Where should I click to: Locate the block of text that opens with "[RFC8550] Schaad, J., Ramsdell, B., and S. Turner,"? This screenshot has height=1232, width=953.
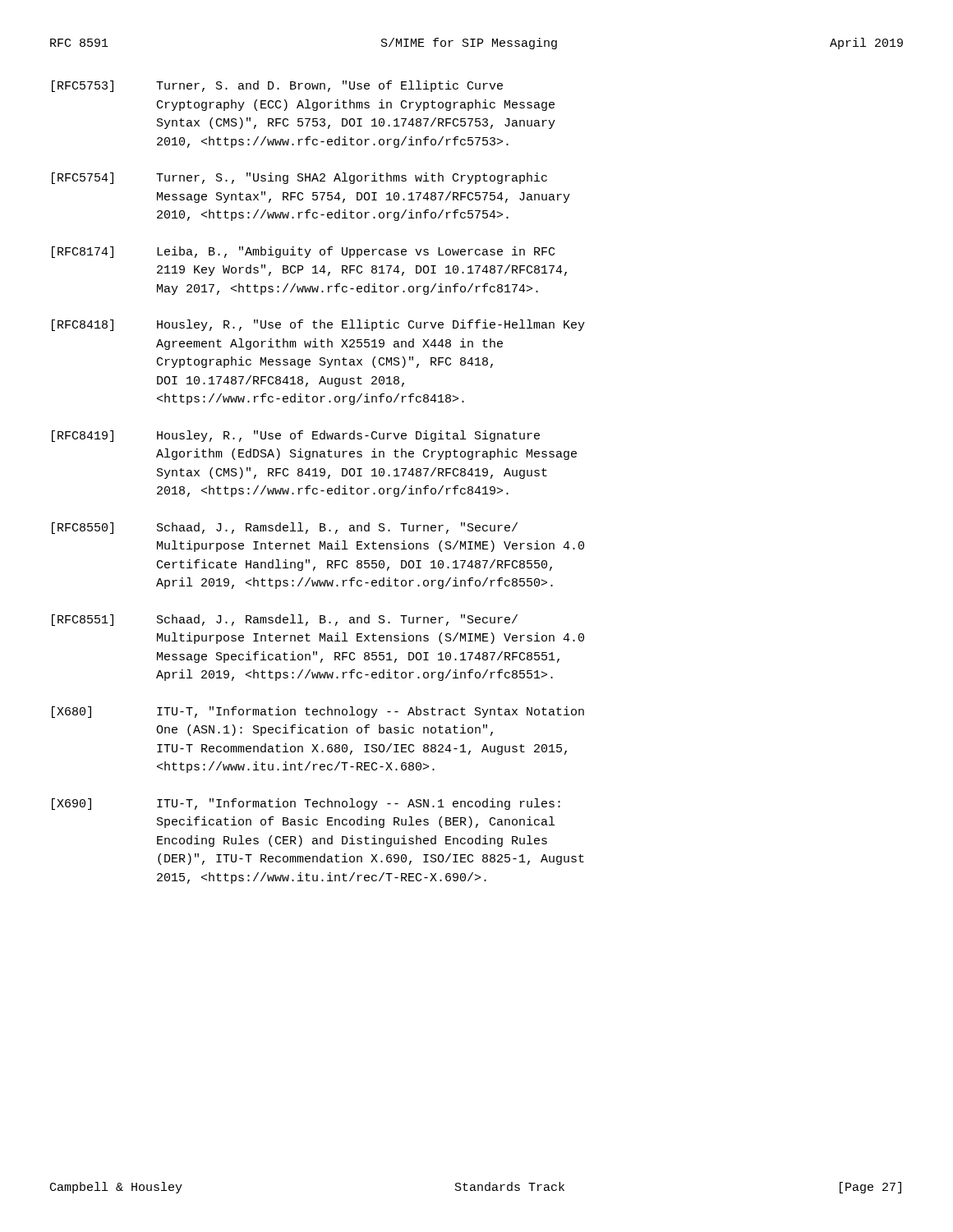476,556
